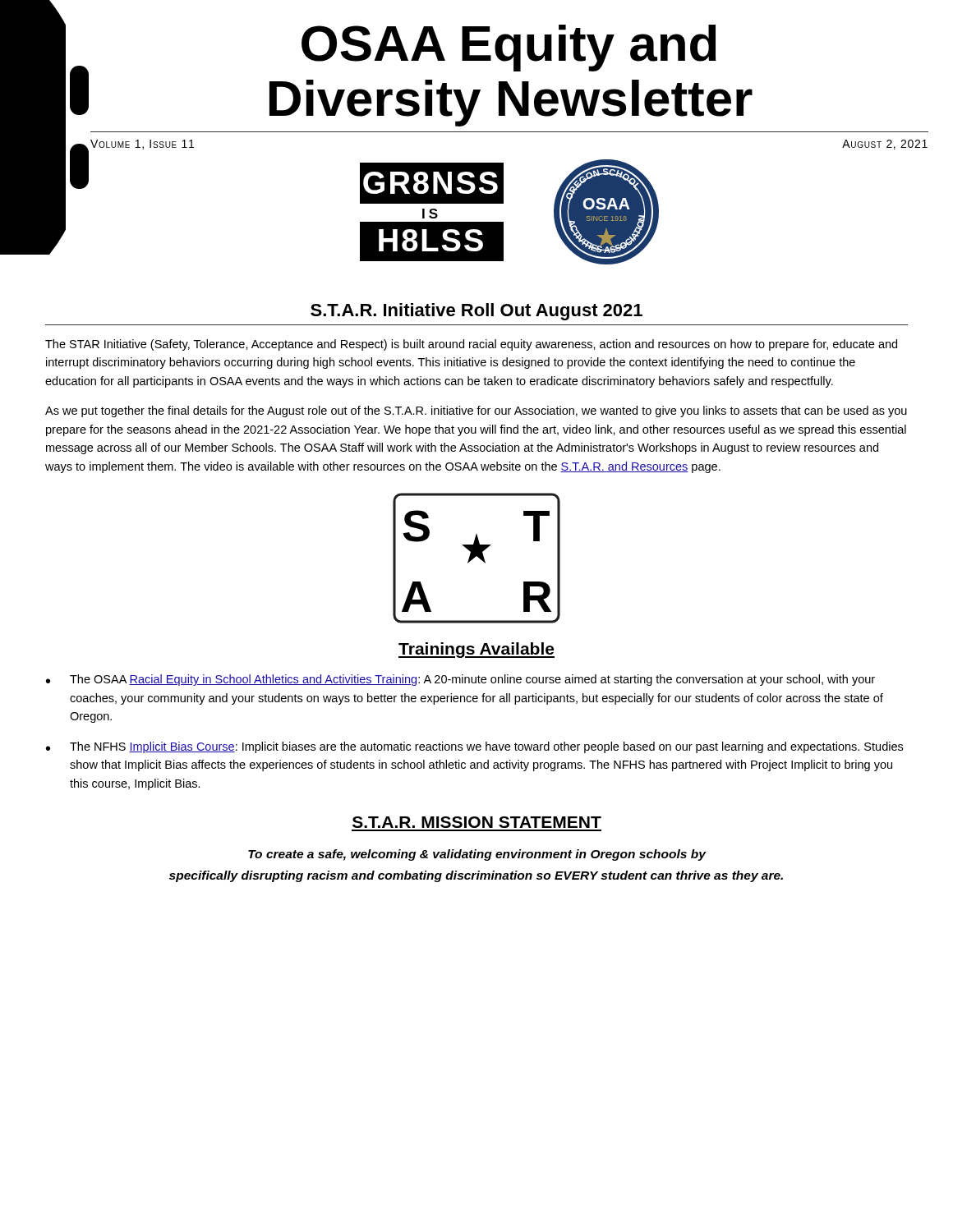
Task: Point to the text block starting "S.T.A.R. Initiative Roll Out"
Action: [476, 310]
